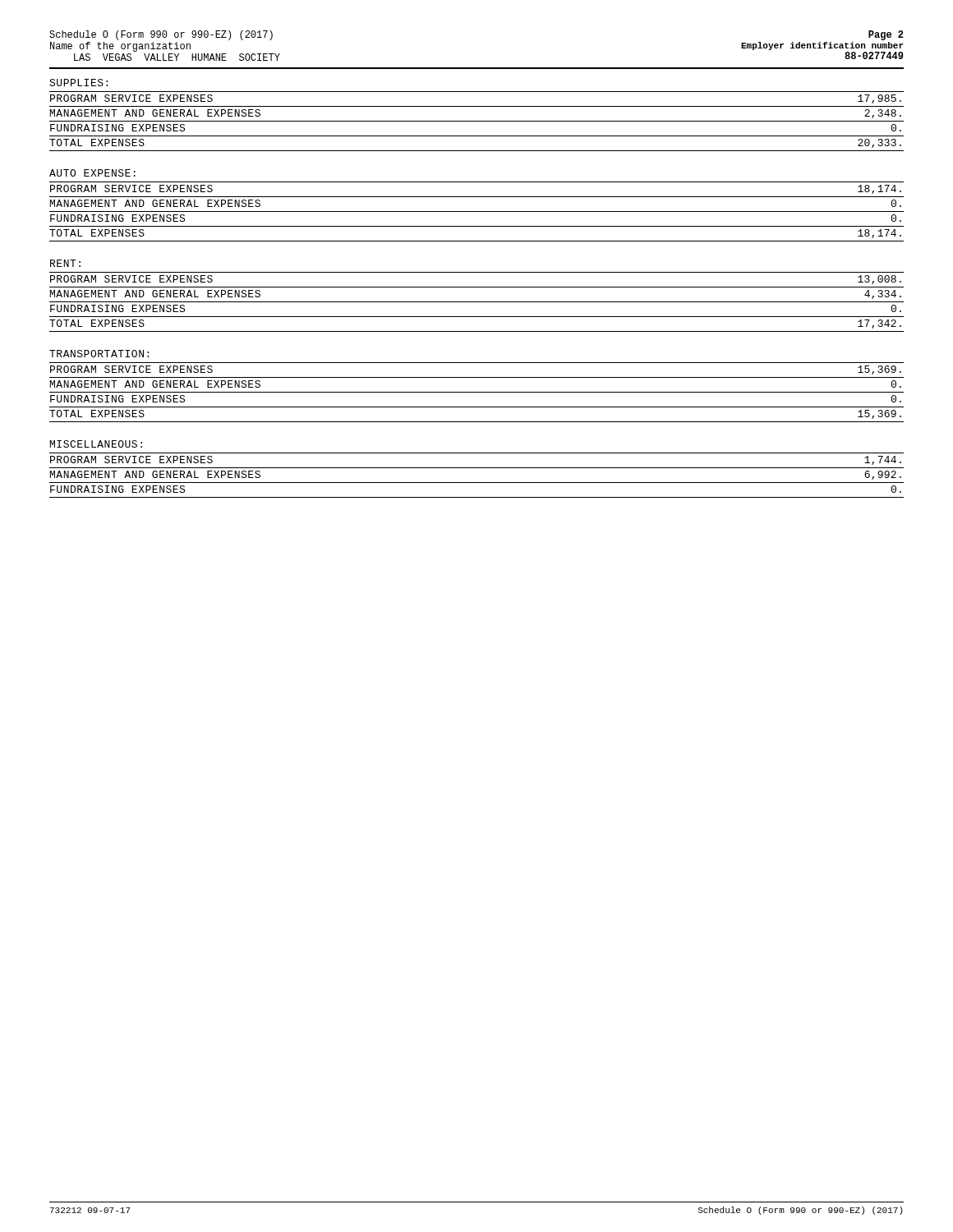Screen dimensions: 1232x953
Task: Click on the element starting "TOTAL EXPENSES 18,174."
Action: [476, 234]
